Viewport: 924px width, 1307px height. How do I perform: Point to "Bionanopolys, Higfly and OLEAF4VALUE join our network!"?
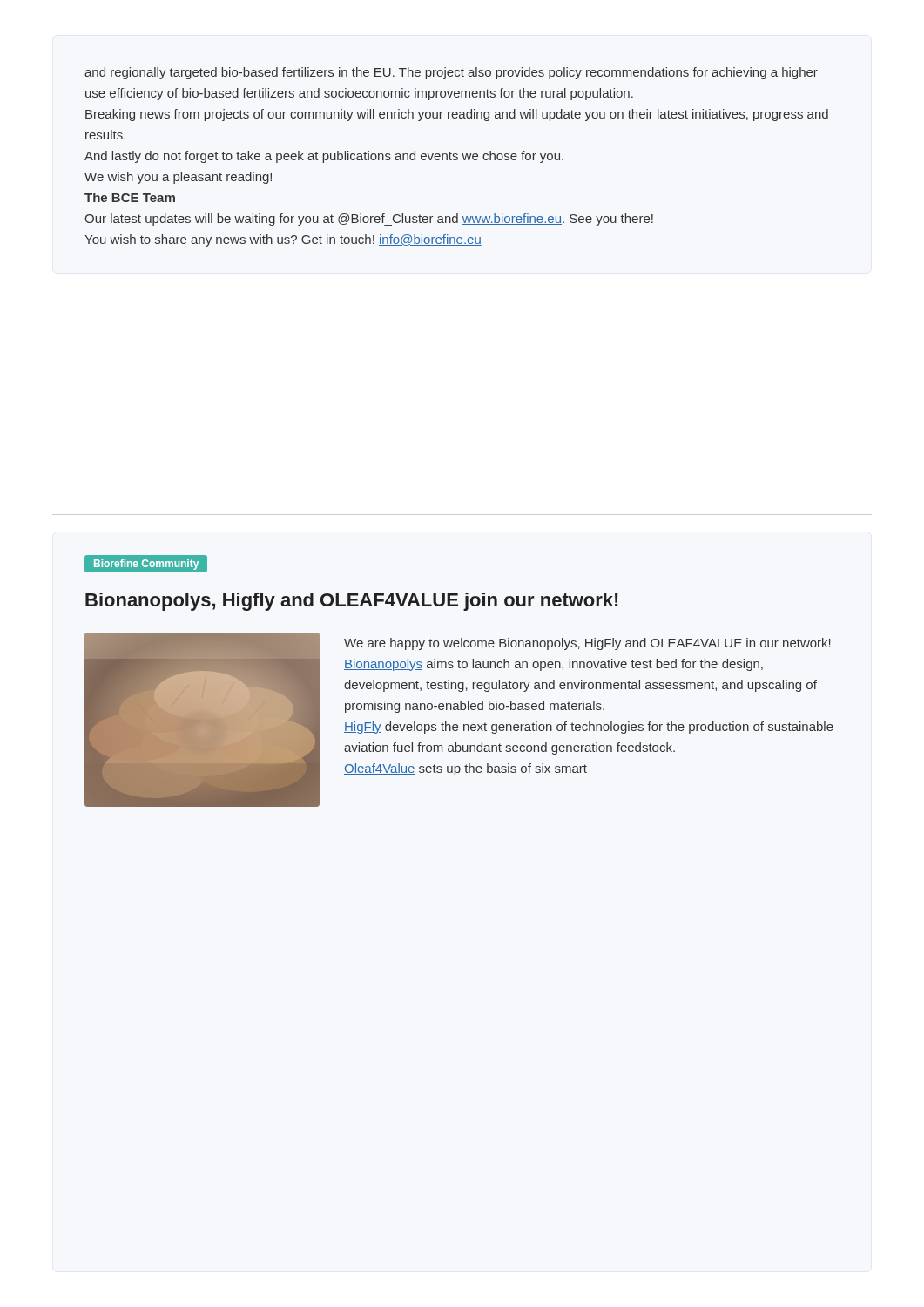(x=462, y=601)
